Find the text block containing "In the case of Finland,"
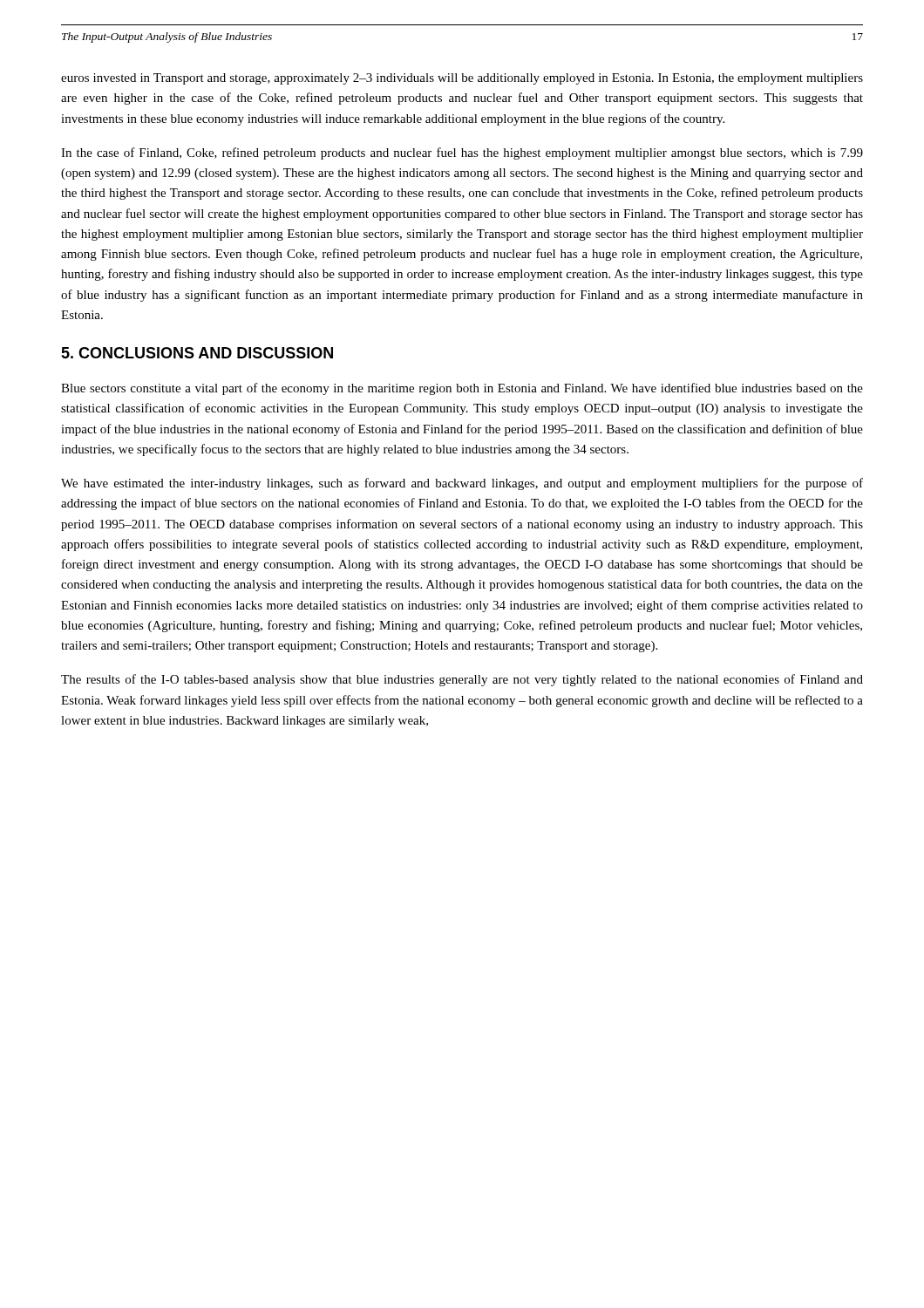The height and width of the screenshot is (1308, 924). (x=462, y=234)
